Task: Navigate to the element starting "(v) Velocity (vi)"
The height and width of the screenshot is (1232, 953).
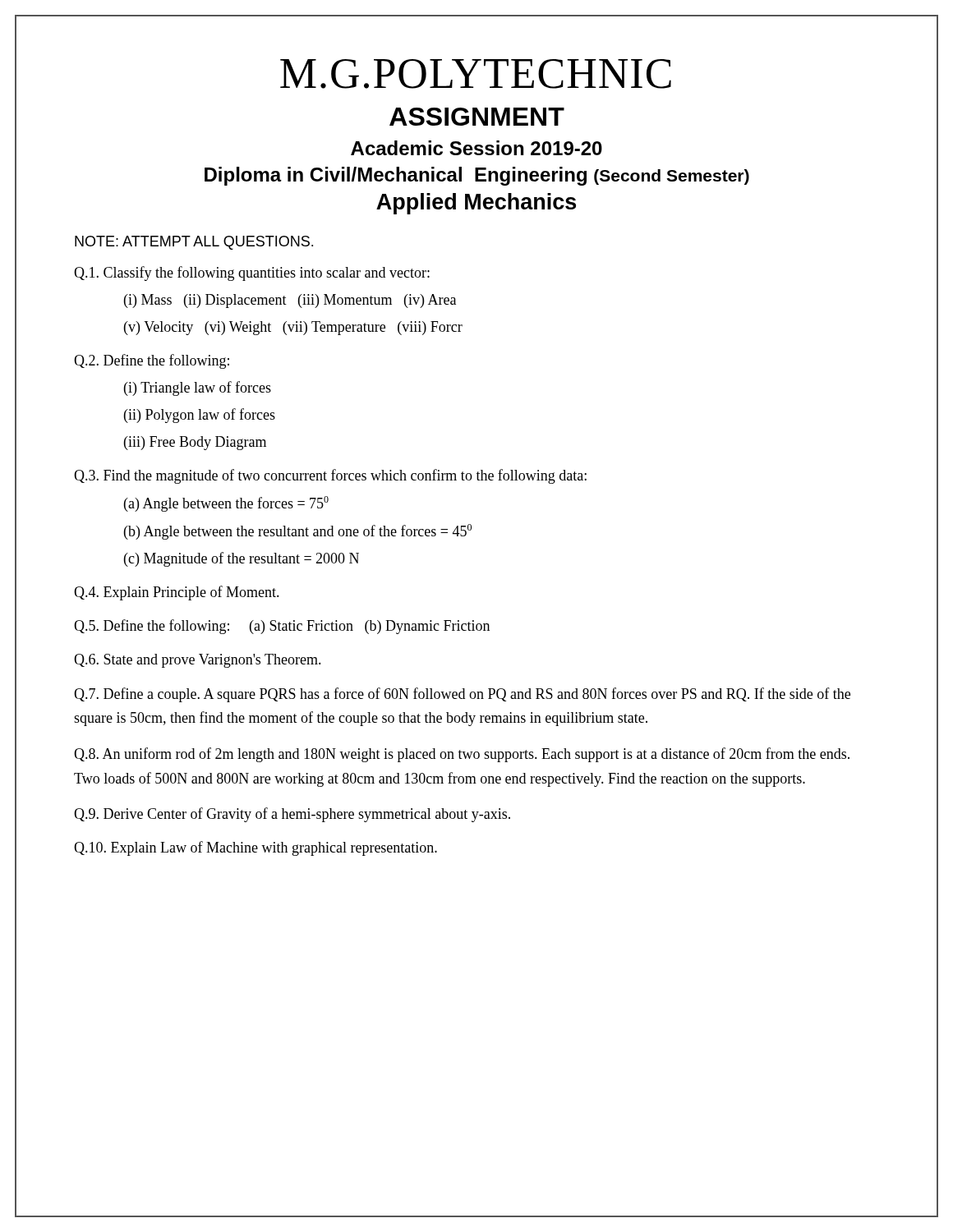Action: 293,327
